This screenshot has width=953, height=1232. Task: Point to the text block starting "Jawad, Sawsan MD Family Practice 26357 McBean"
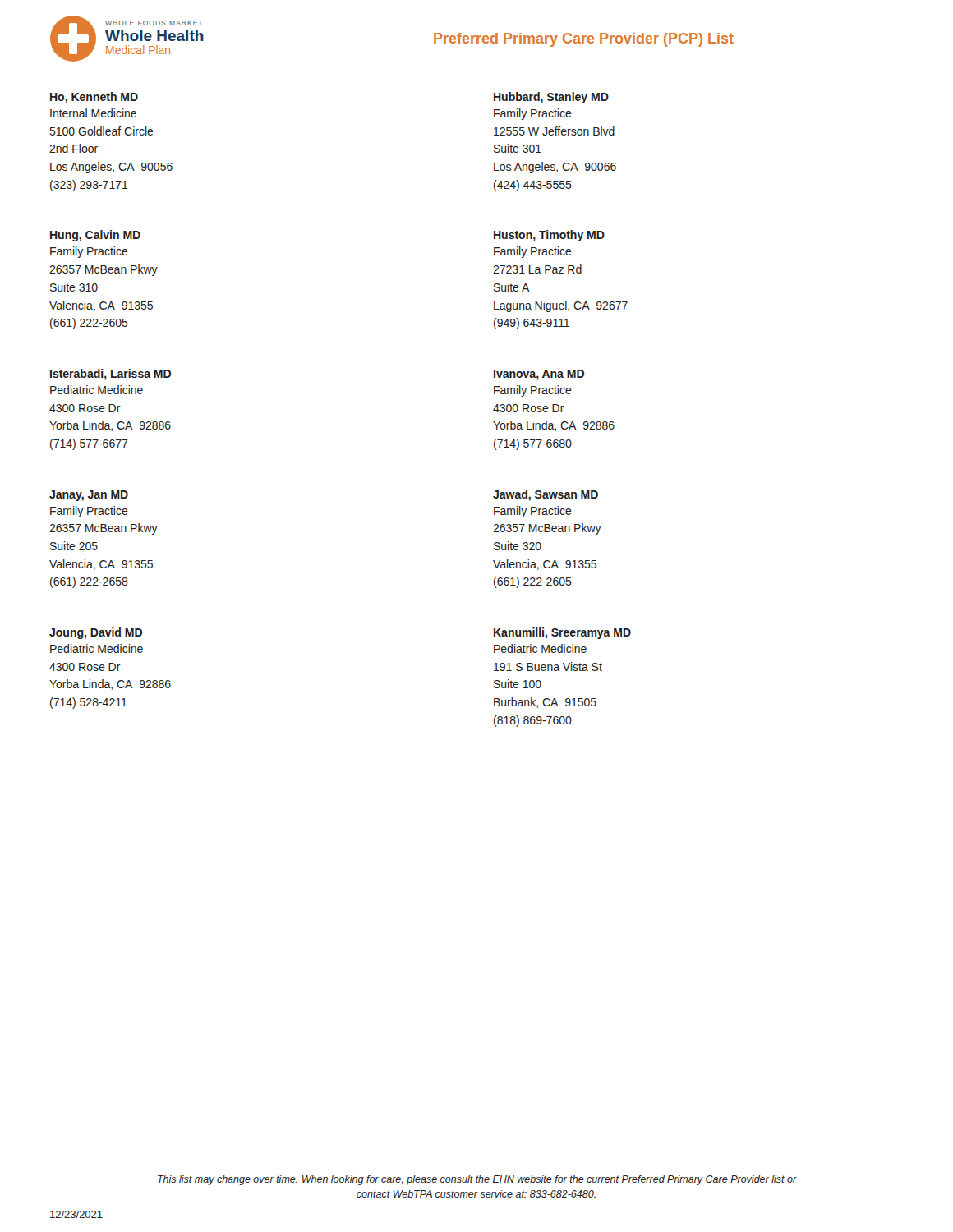[546, 495]
